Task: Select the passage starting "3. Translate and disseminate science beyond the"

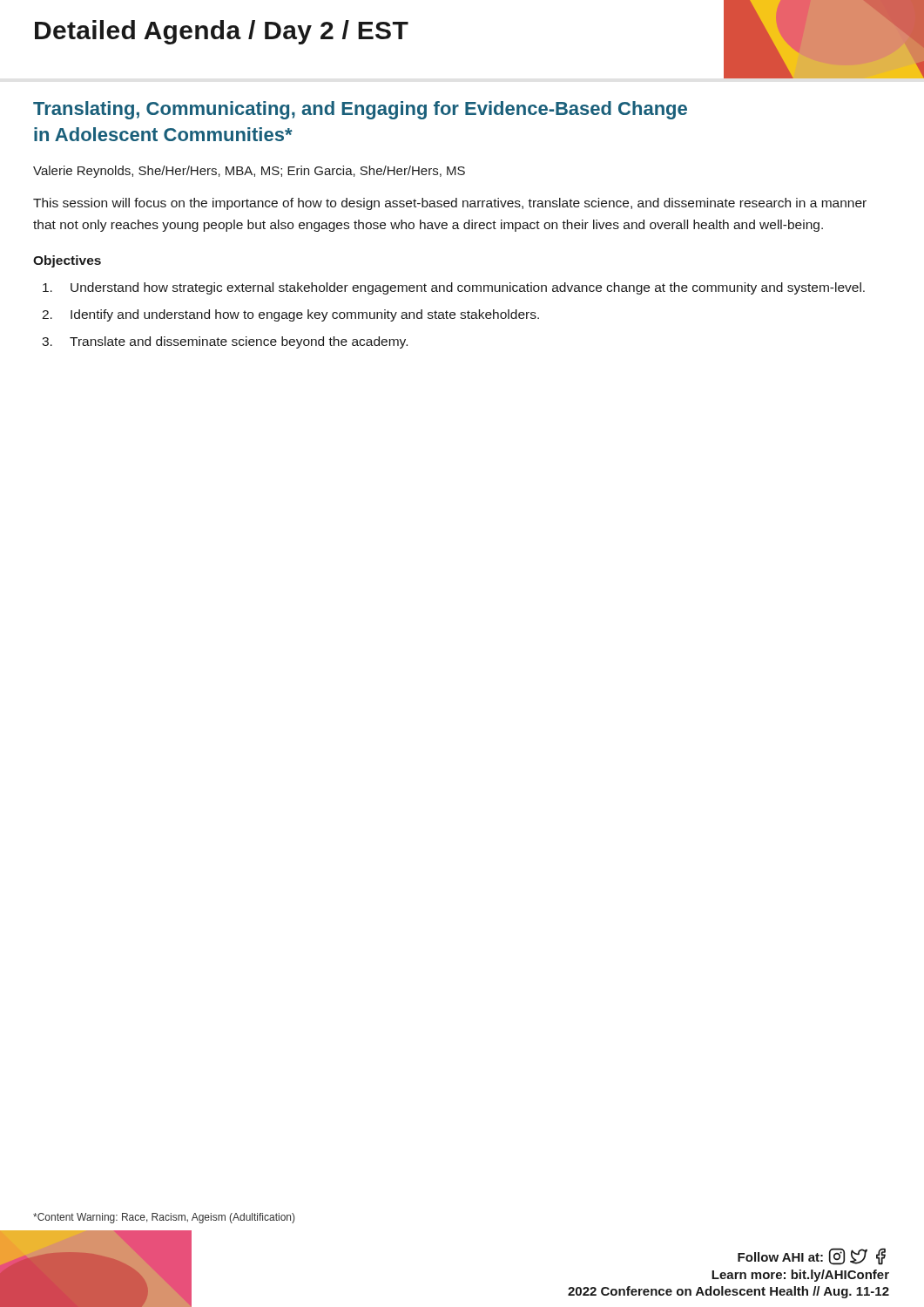Action: [221, 342]
